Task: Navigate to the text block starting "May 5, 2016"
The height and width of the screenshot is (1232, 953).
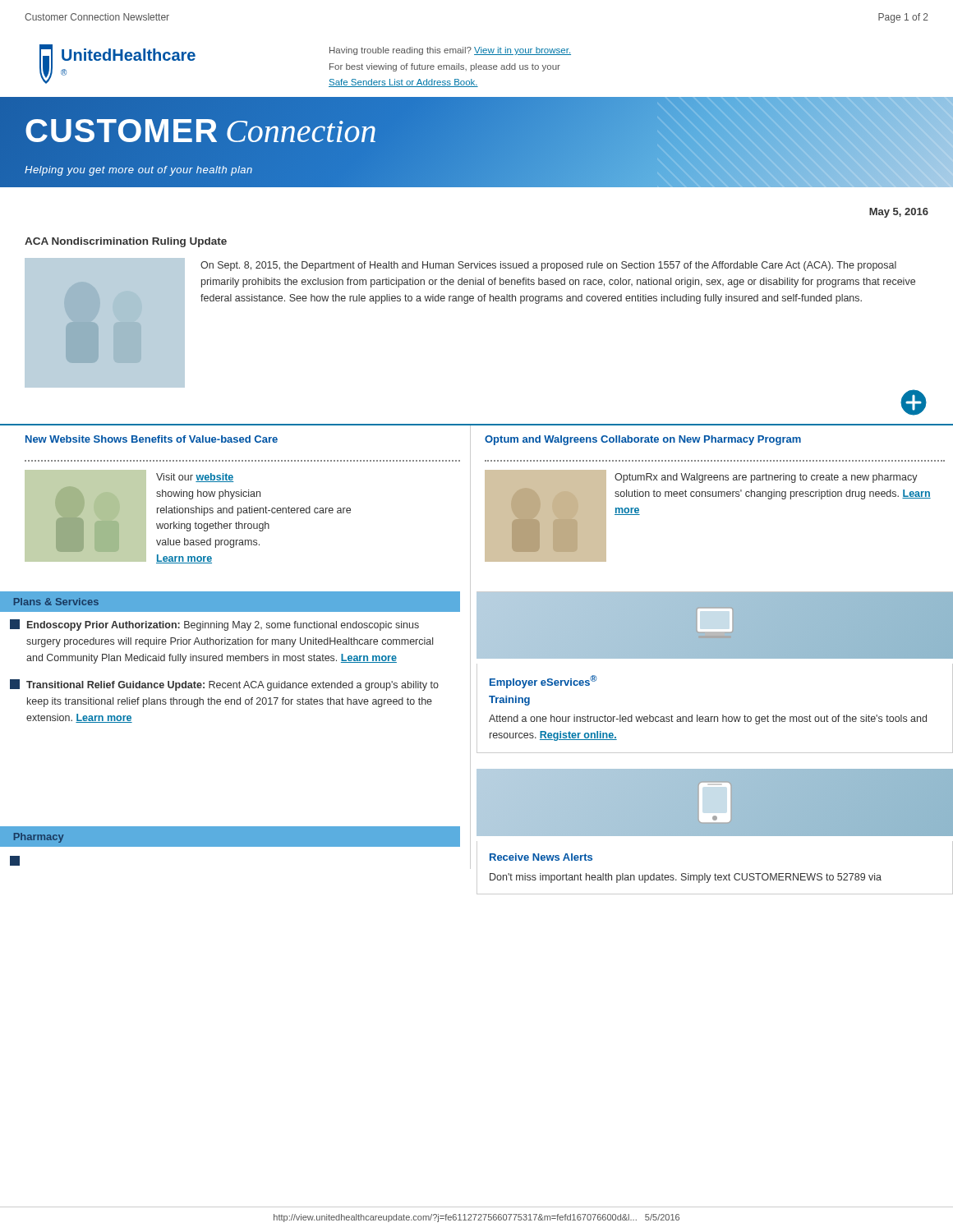Action: [899, 212]
